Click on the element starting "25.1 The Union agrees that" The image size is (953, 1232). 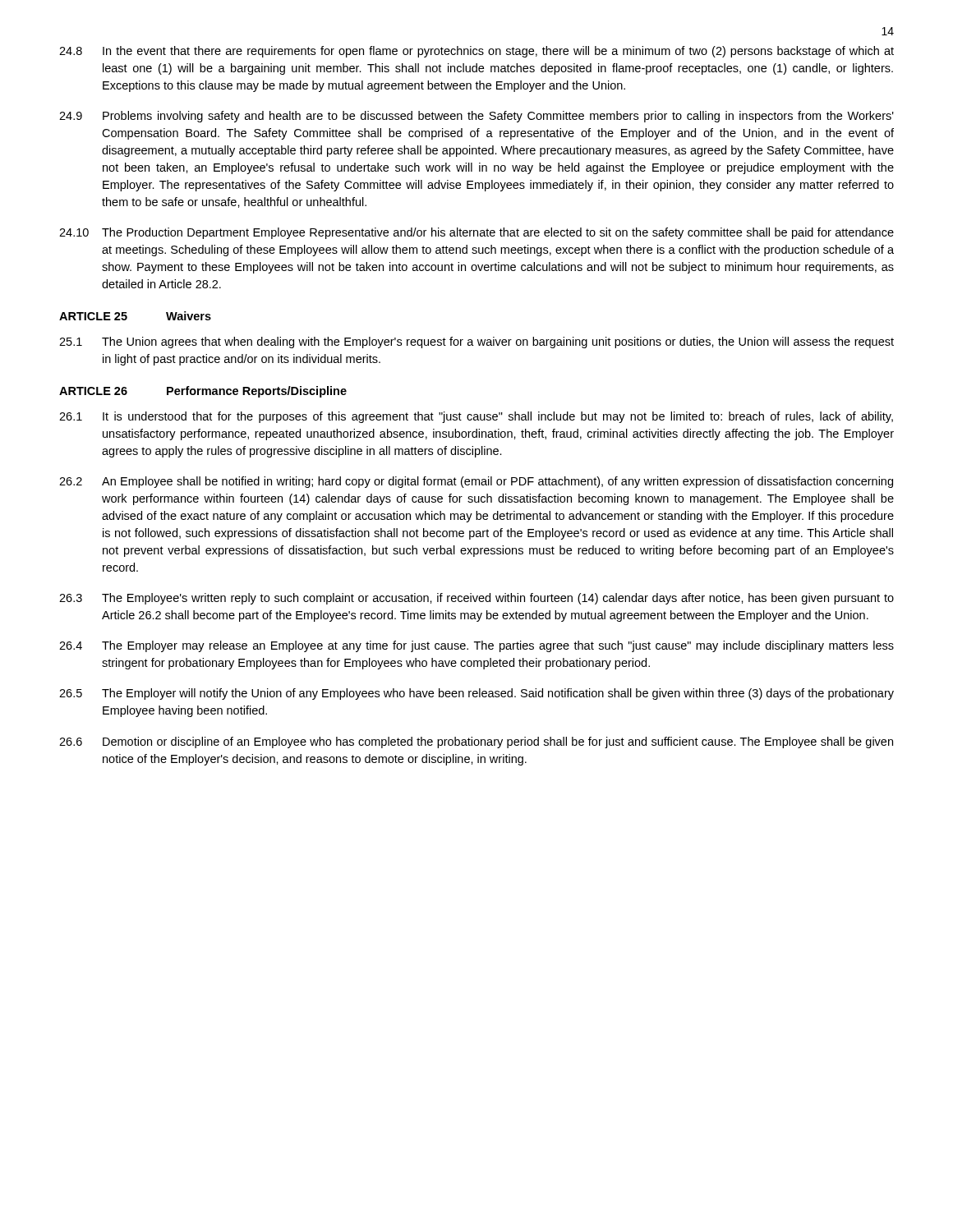(x=476, y=351)
